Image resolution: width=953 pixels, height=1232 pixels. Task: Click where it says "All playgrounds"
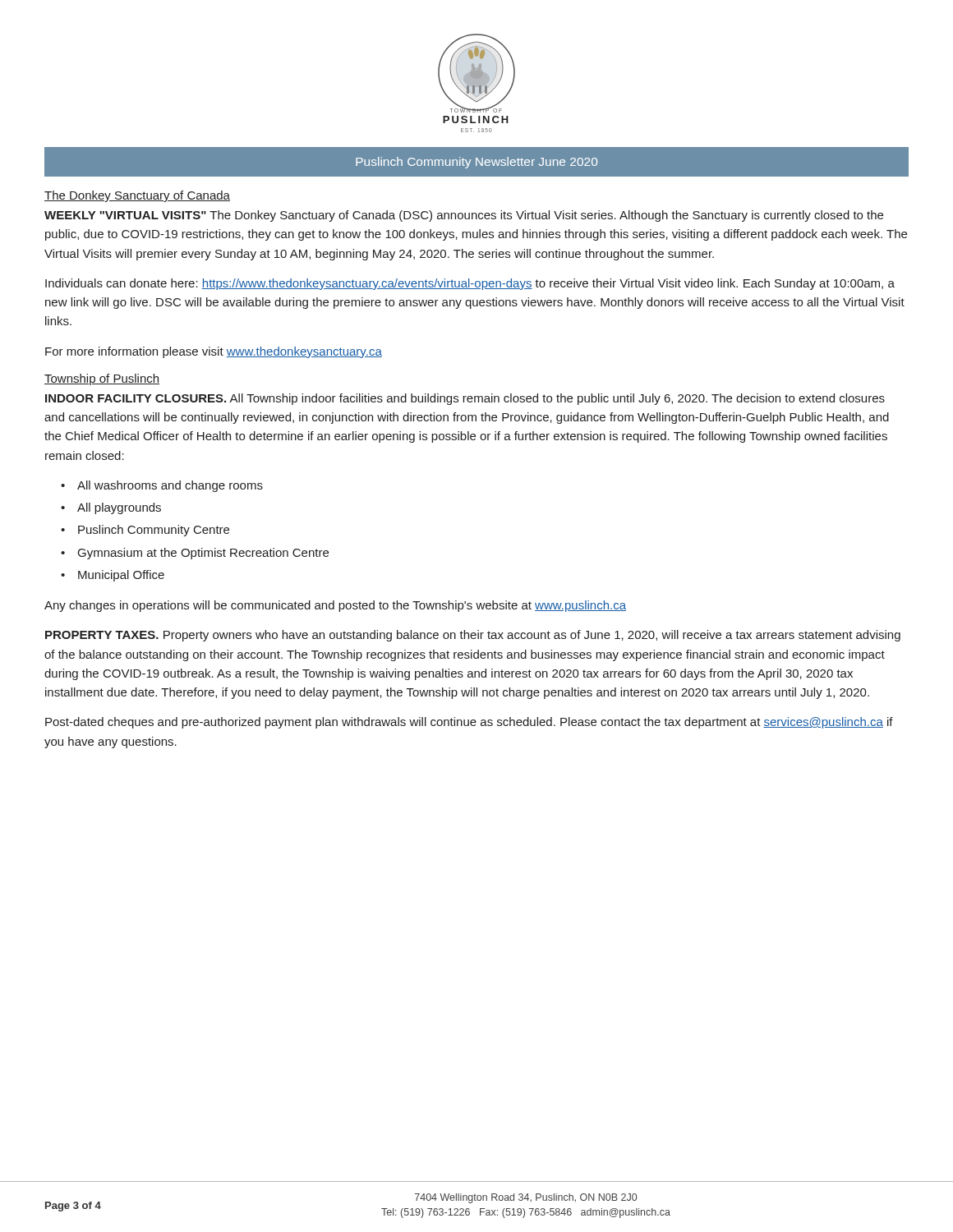(119, 507)
